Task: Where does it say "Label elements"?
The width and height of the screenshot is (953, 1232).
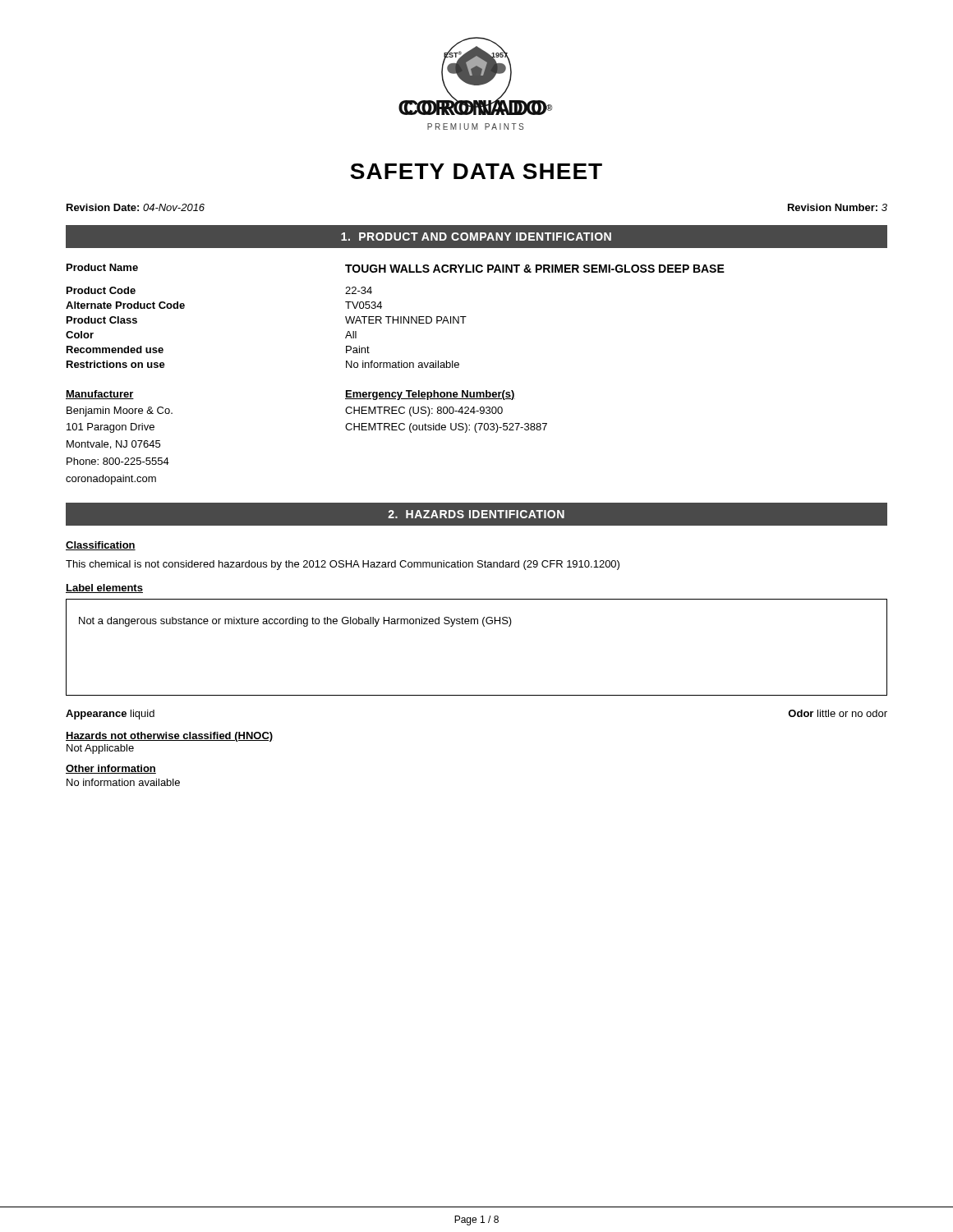Action: click(104, 588)
